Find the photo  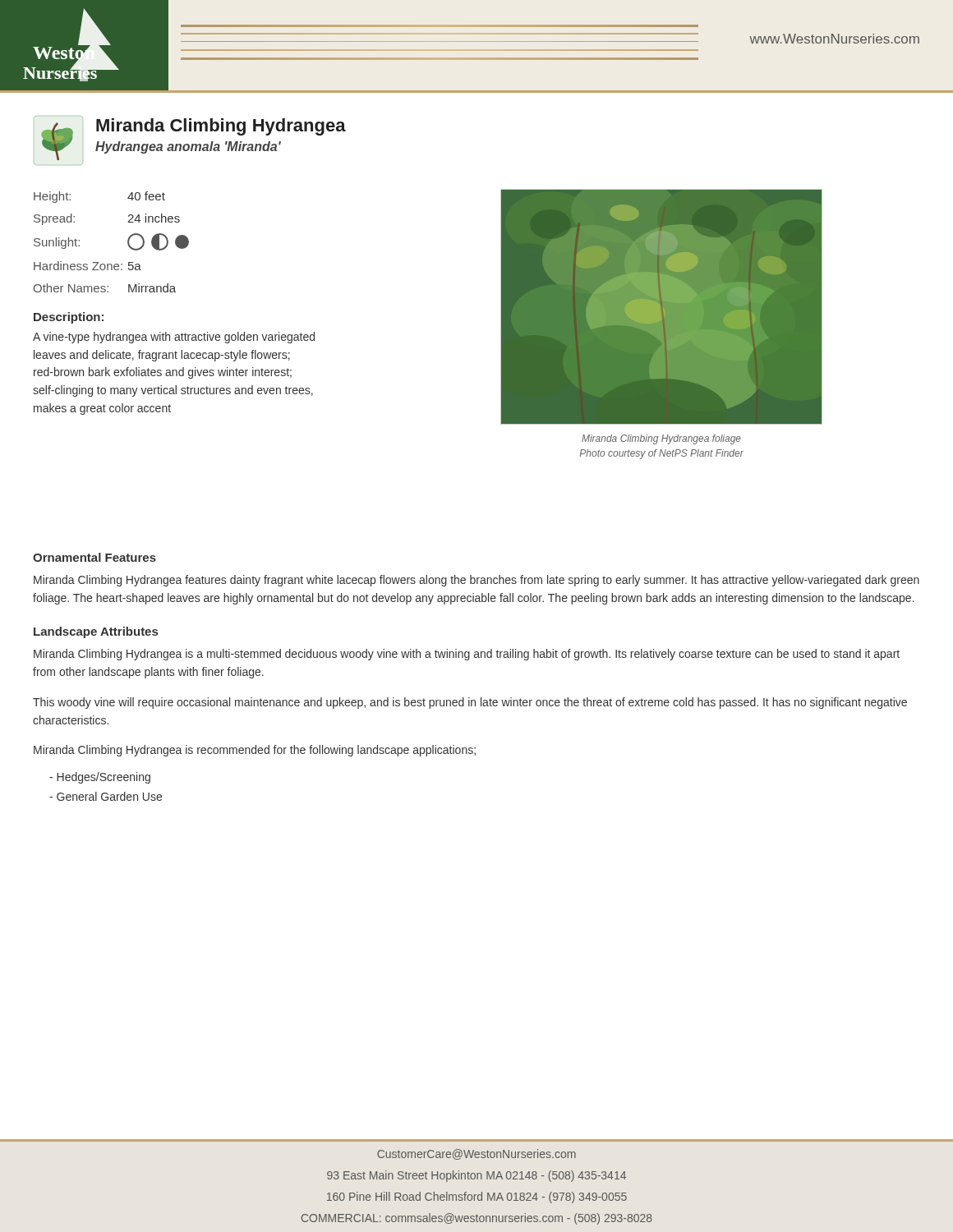tap(661, 307)
